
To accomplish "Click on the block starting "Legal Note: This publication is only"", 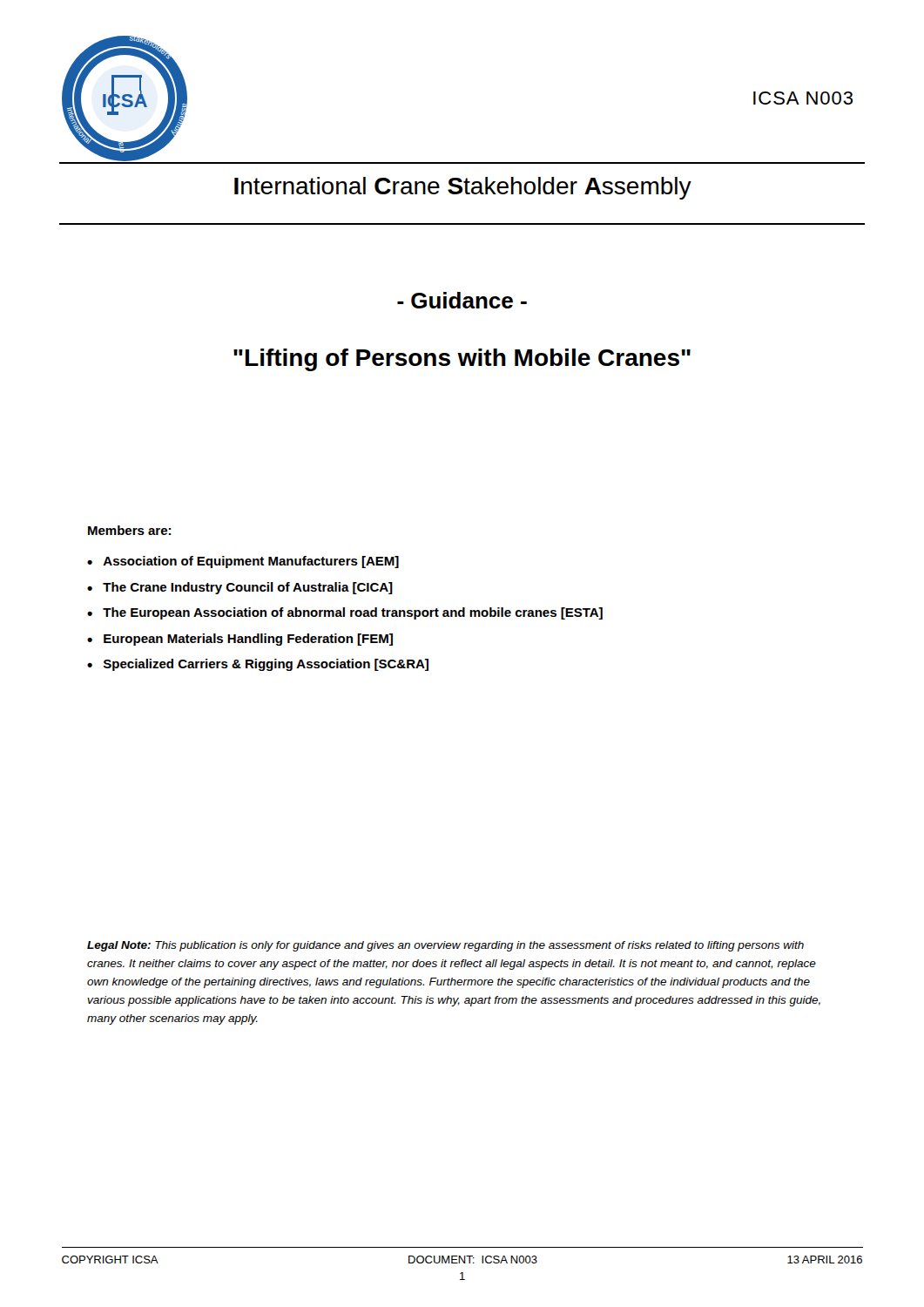I will coord(454,981).
